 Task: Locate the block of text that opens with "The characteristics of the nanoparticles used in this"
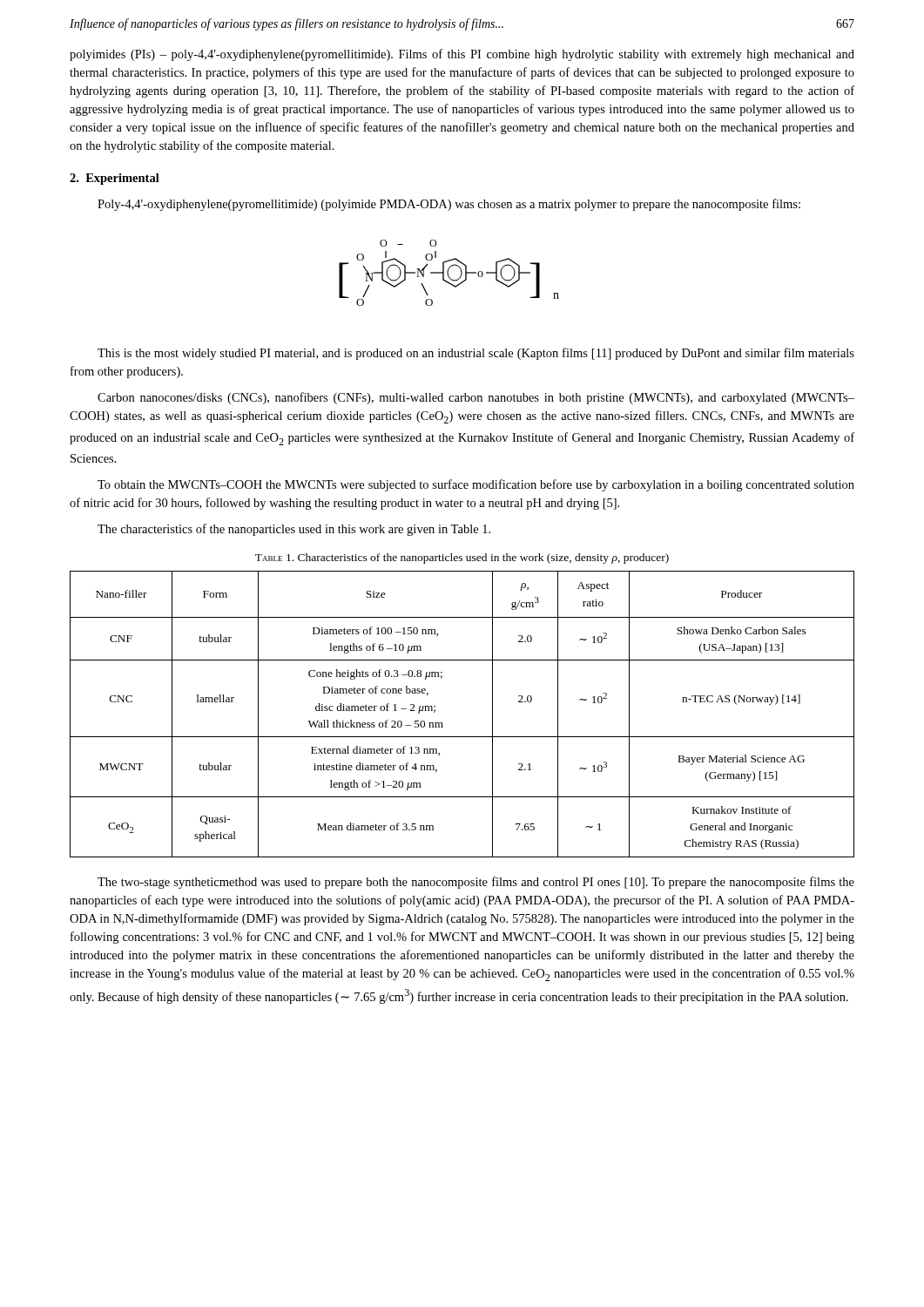pos(294,529)
